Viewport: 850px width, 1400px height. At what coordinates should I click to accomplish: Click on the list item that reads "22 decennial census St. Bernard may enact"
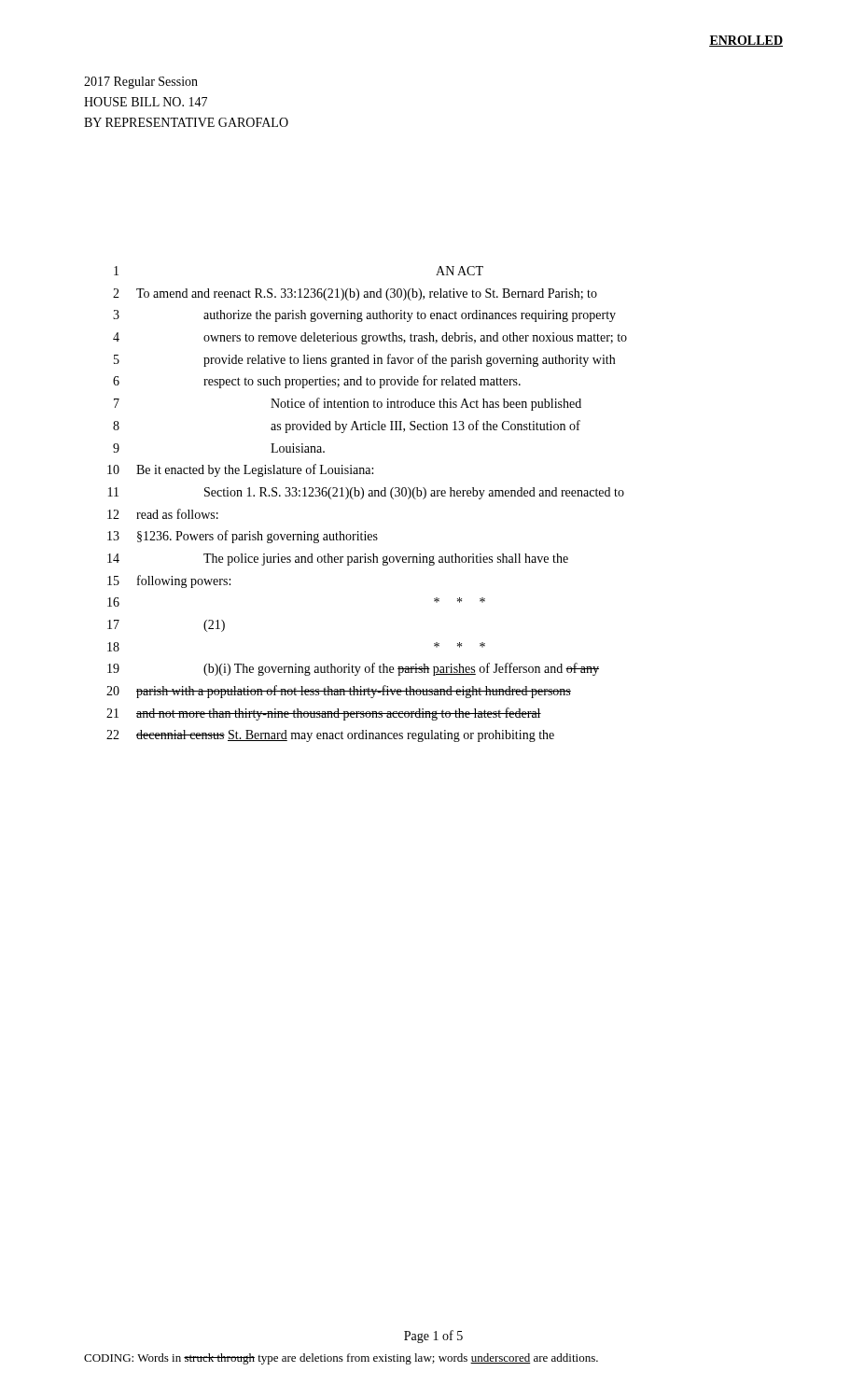point(433,736)
